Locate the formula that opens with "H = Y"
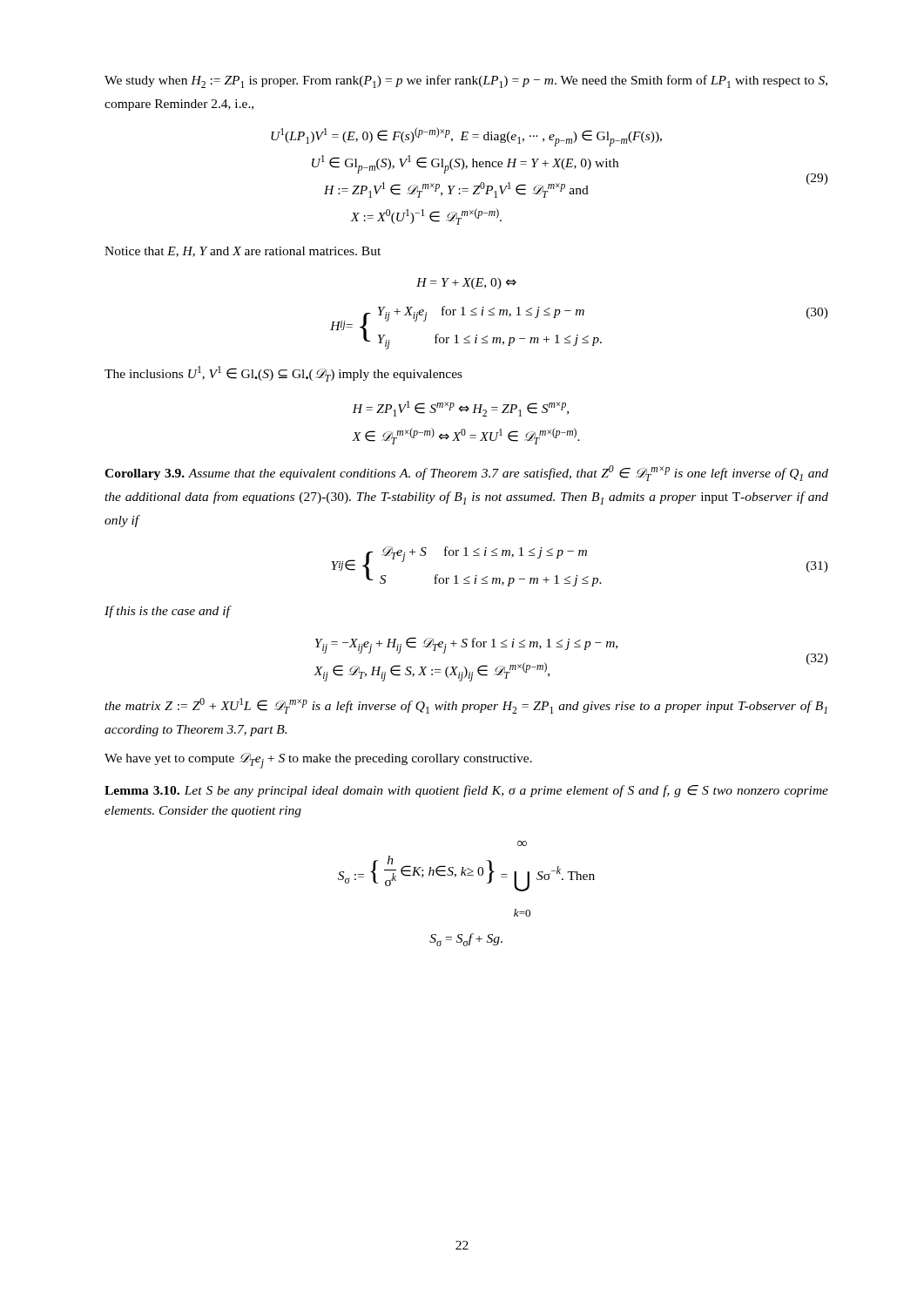Screen dimensions: 1307x924 (579, 312)
